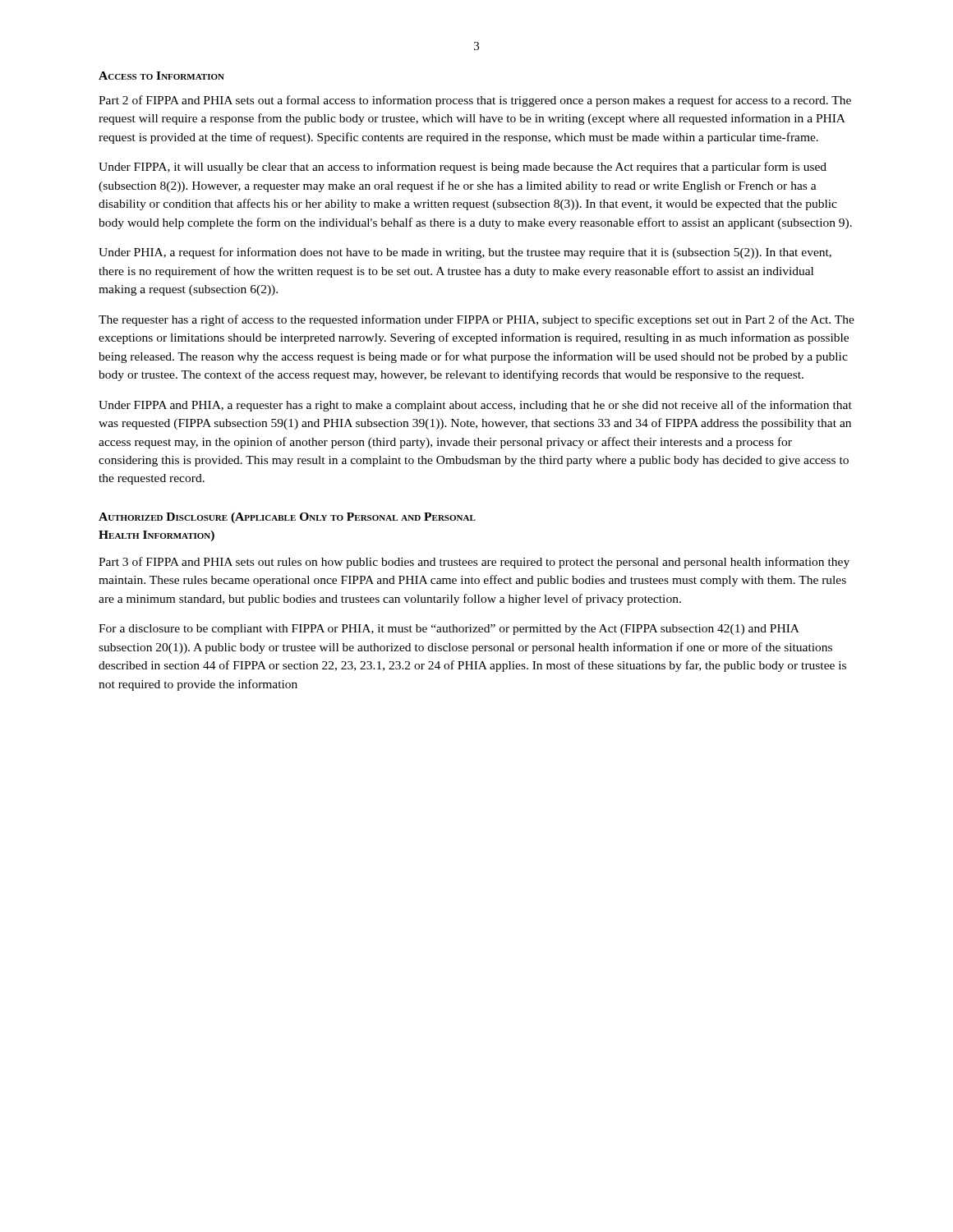Image resolution: width=953 pixels, height=1232 pixels.
Task: Point to the text block starting "Under FIPPA, it"
Action: click(x=475, y=194)
